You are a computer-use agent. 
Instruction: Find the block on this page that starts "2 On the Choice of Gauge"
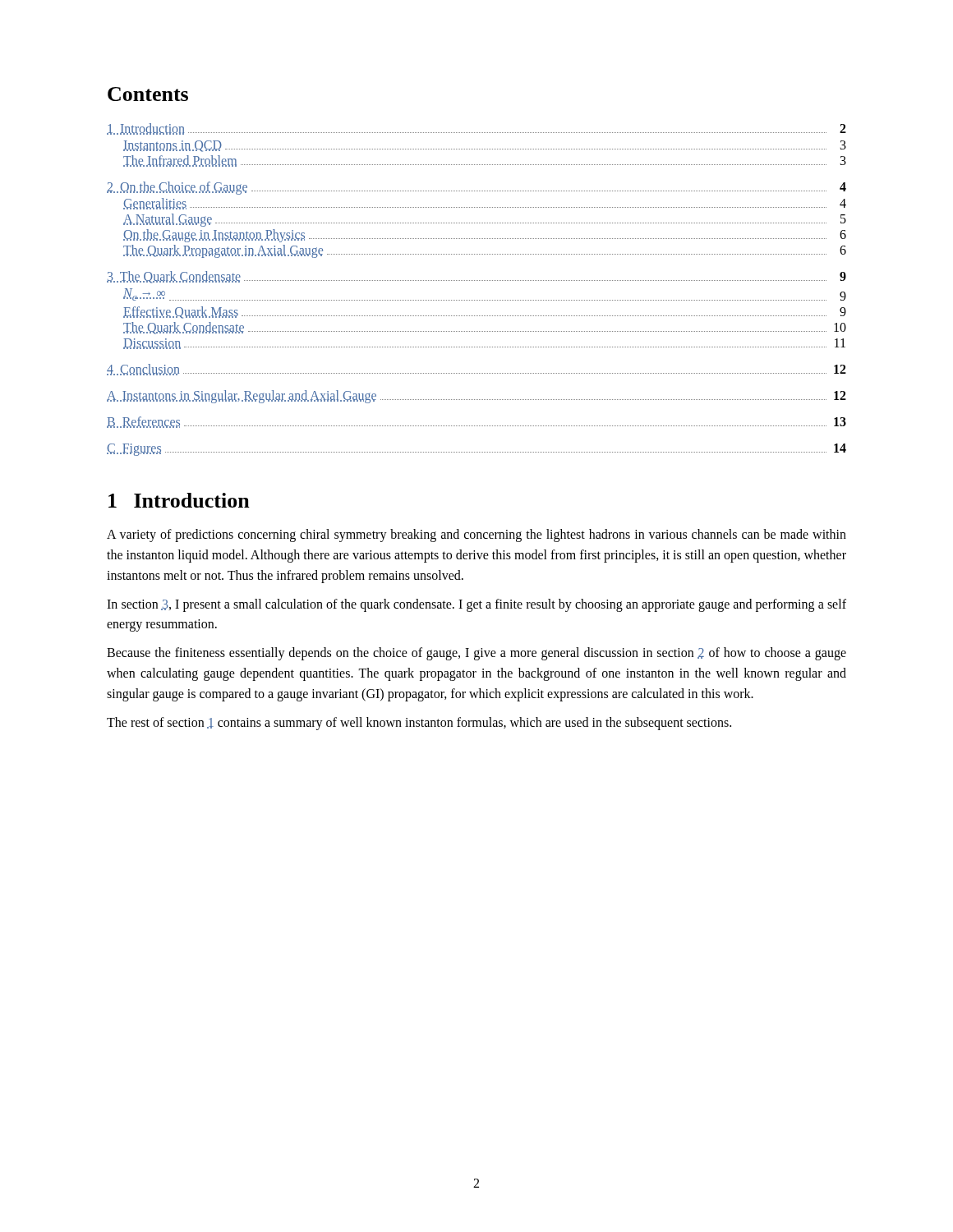click(x=476, y=187)
